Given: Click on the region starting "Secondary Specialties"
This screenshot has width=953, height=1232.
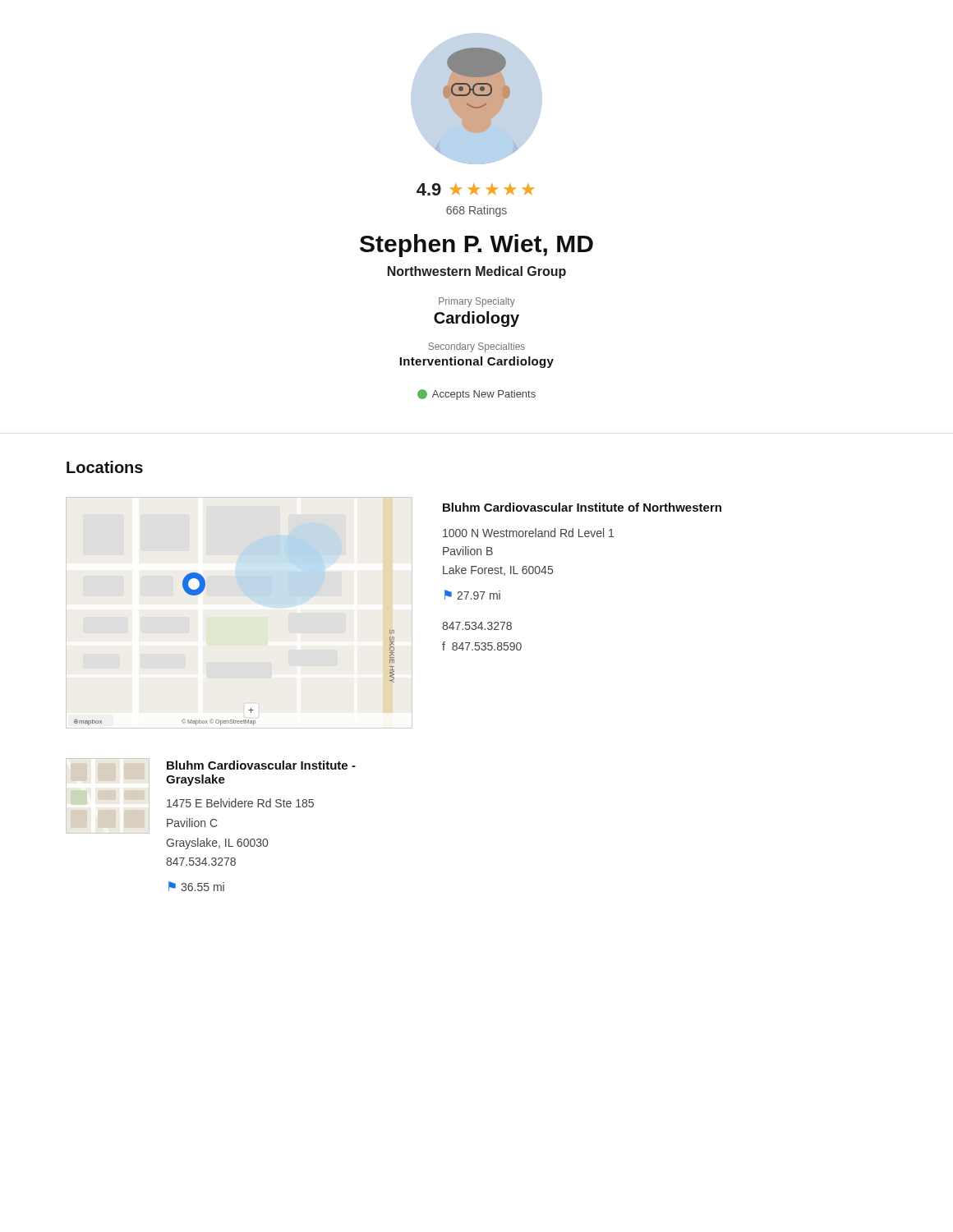Looking at the screenshot, I should point(476,347).
